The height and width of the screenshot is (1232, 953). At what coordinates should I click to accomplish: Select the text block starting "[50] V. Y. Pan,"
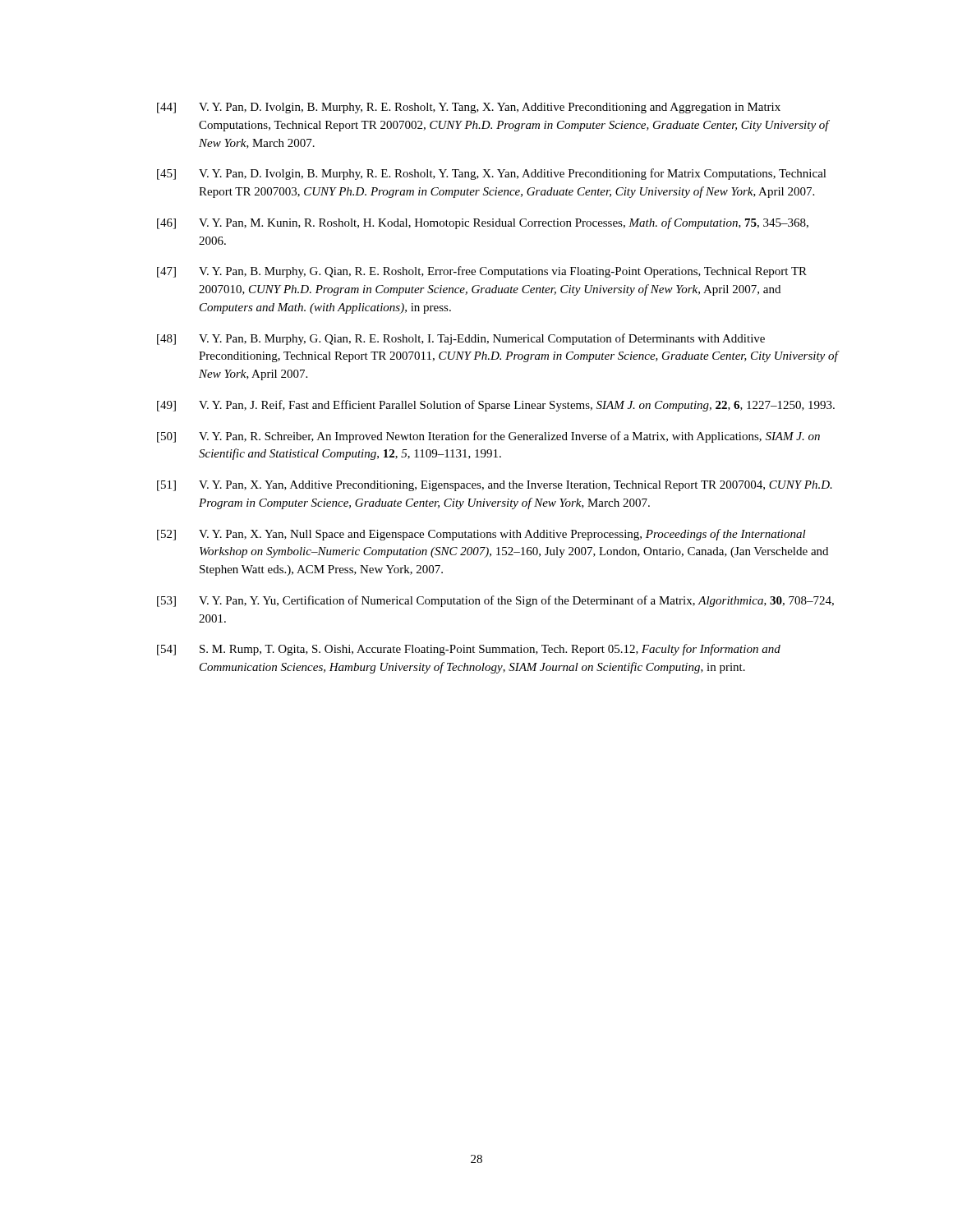[x=497, y=445]
